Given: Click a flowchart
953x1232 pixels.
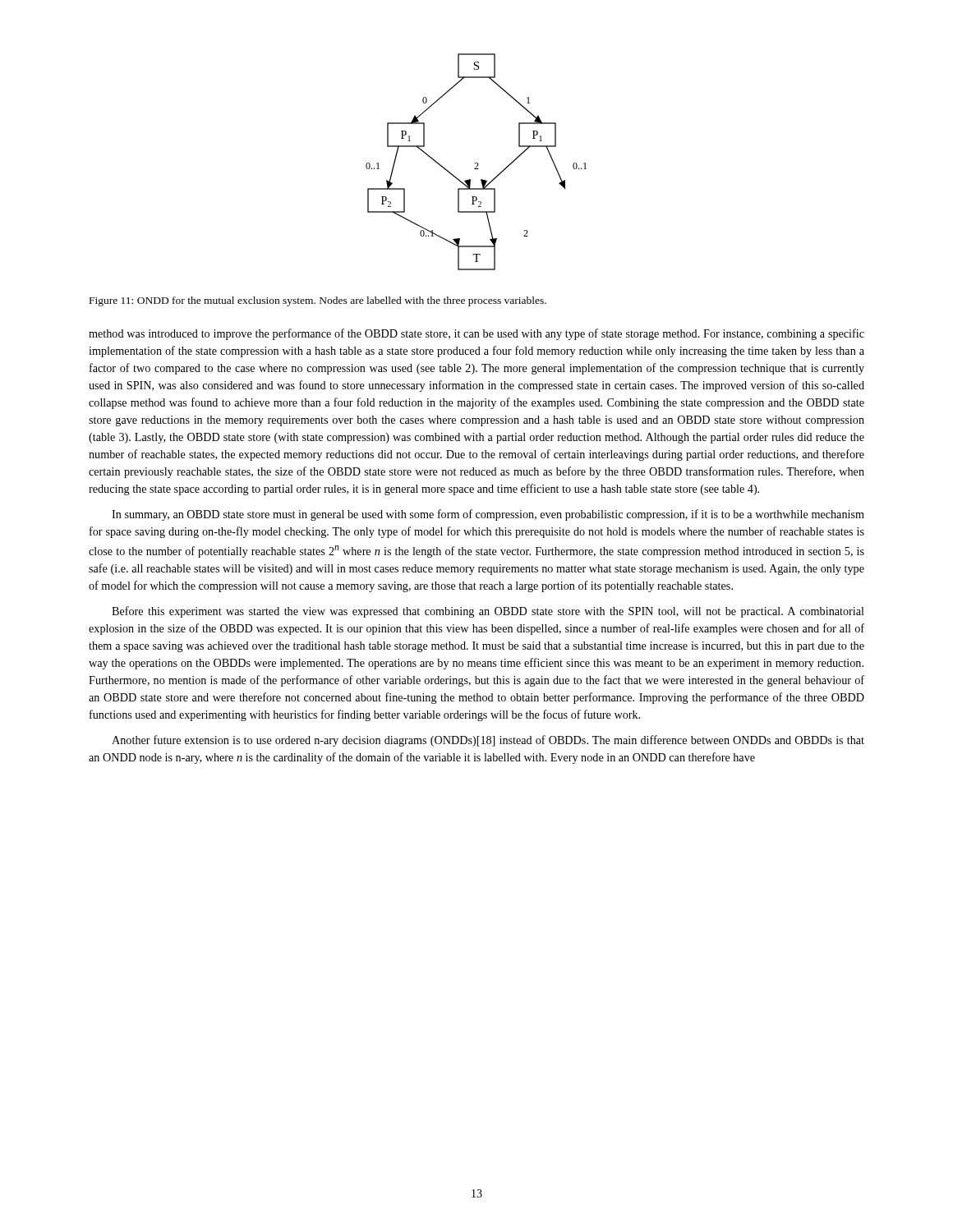Looking at the screenshot, I should (x=476, y=163).
